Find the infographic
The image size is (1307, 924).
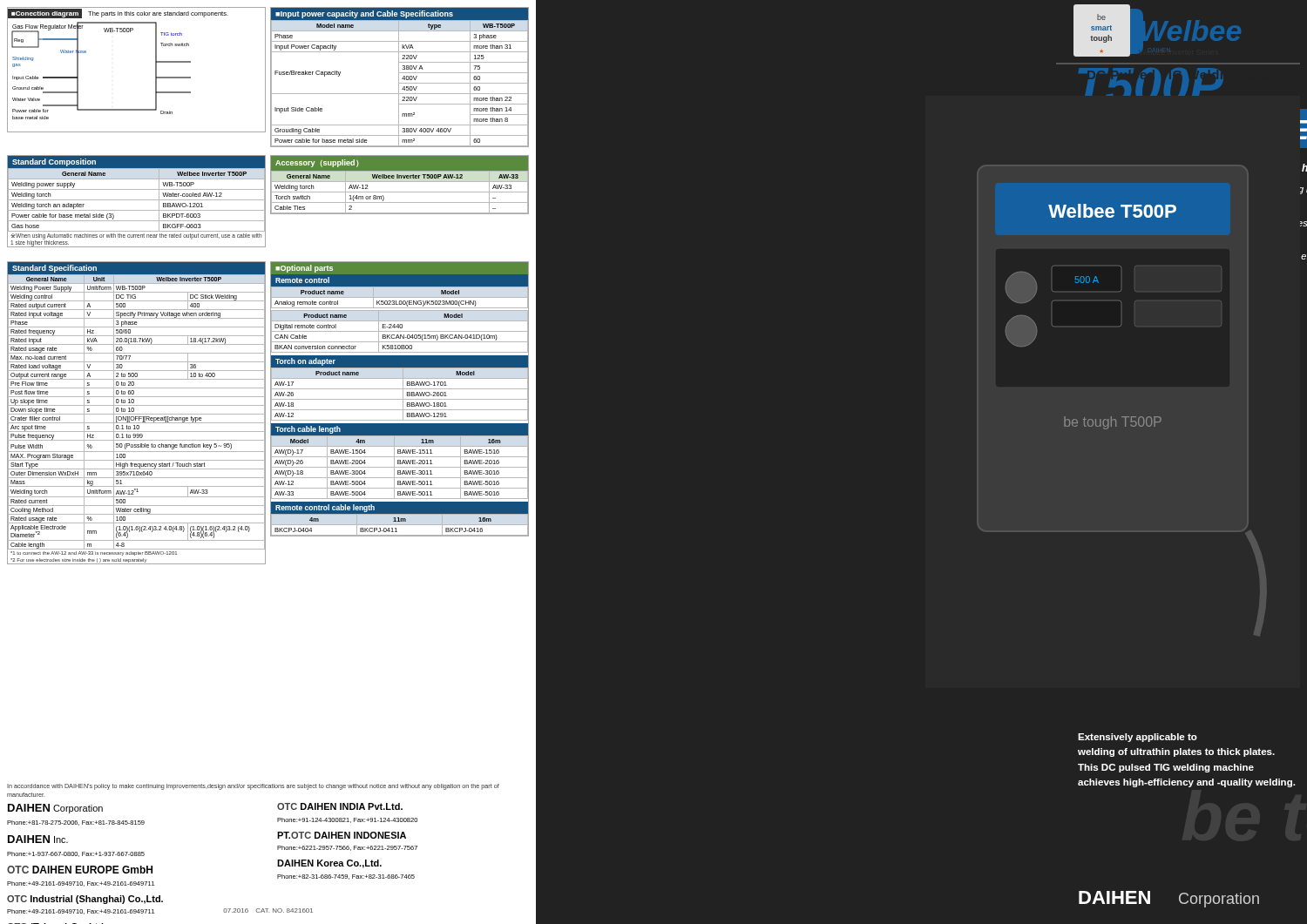(x=1287, y=128)
